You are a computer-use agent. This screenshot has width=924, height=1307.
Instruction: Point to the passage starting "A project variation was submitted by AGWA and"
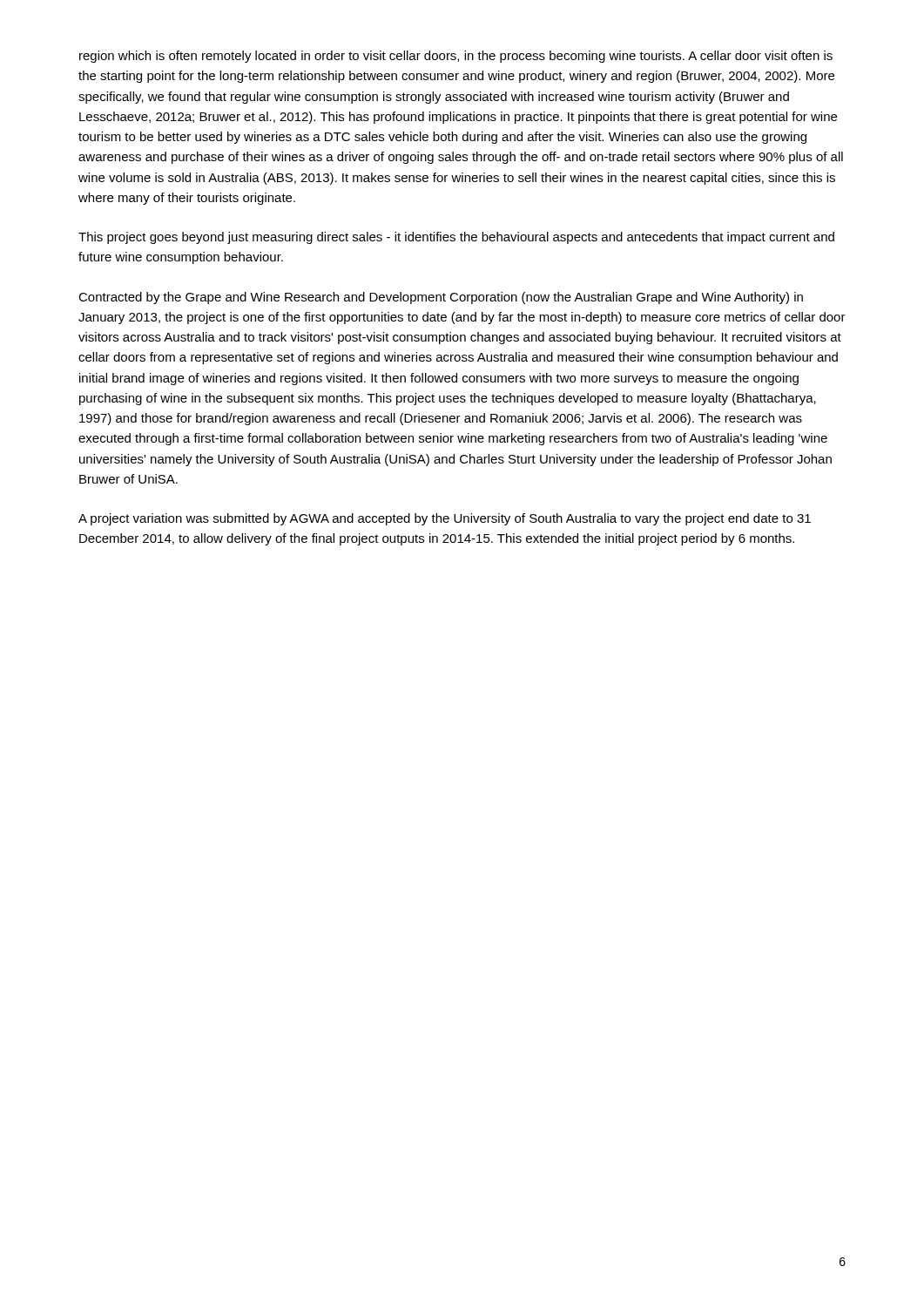click(445, 528)
